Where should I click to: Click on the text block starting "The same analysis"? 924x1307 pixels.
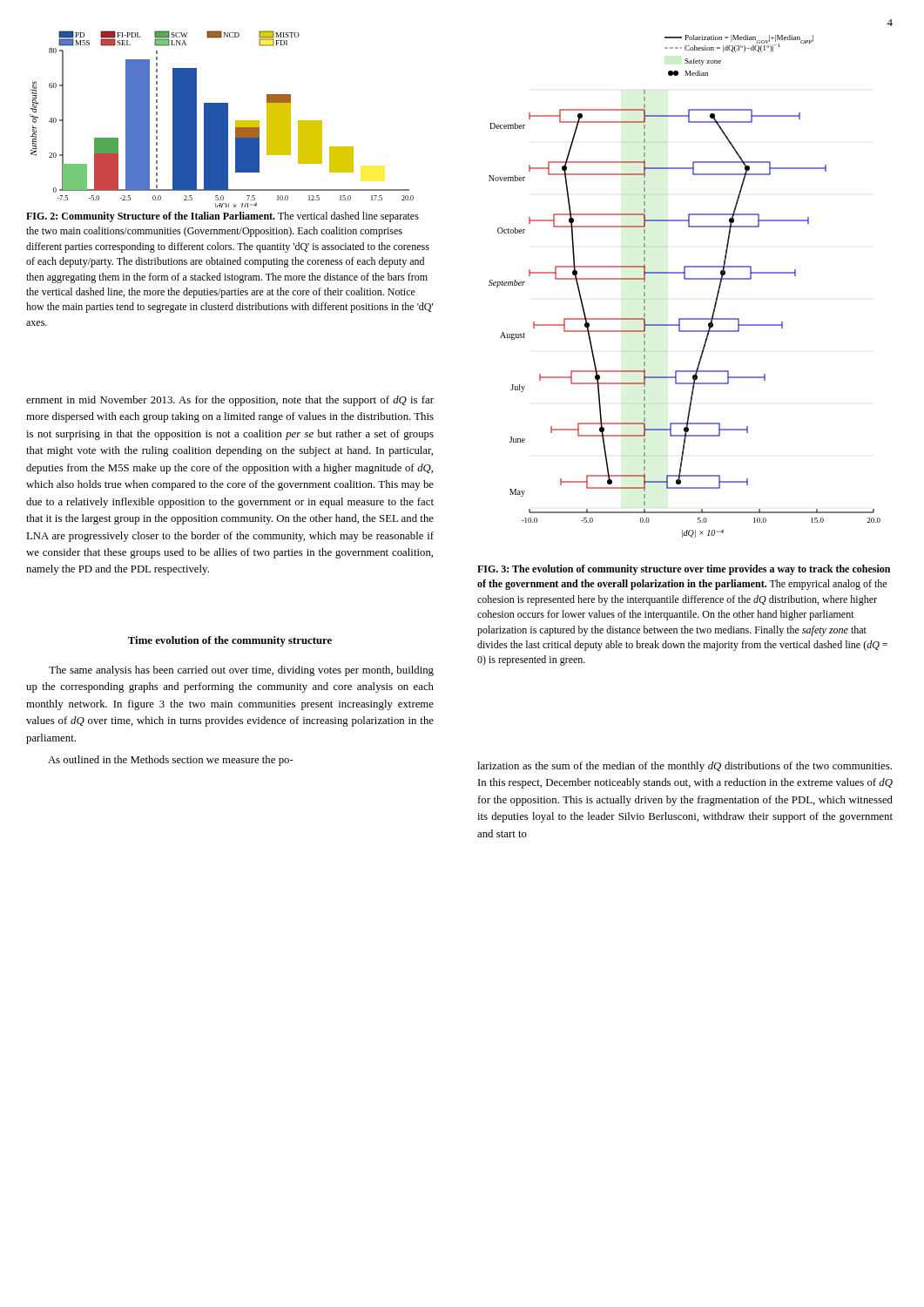click(230, 716)
